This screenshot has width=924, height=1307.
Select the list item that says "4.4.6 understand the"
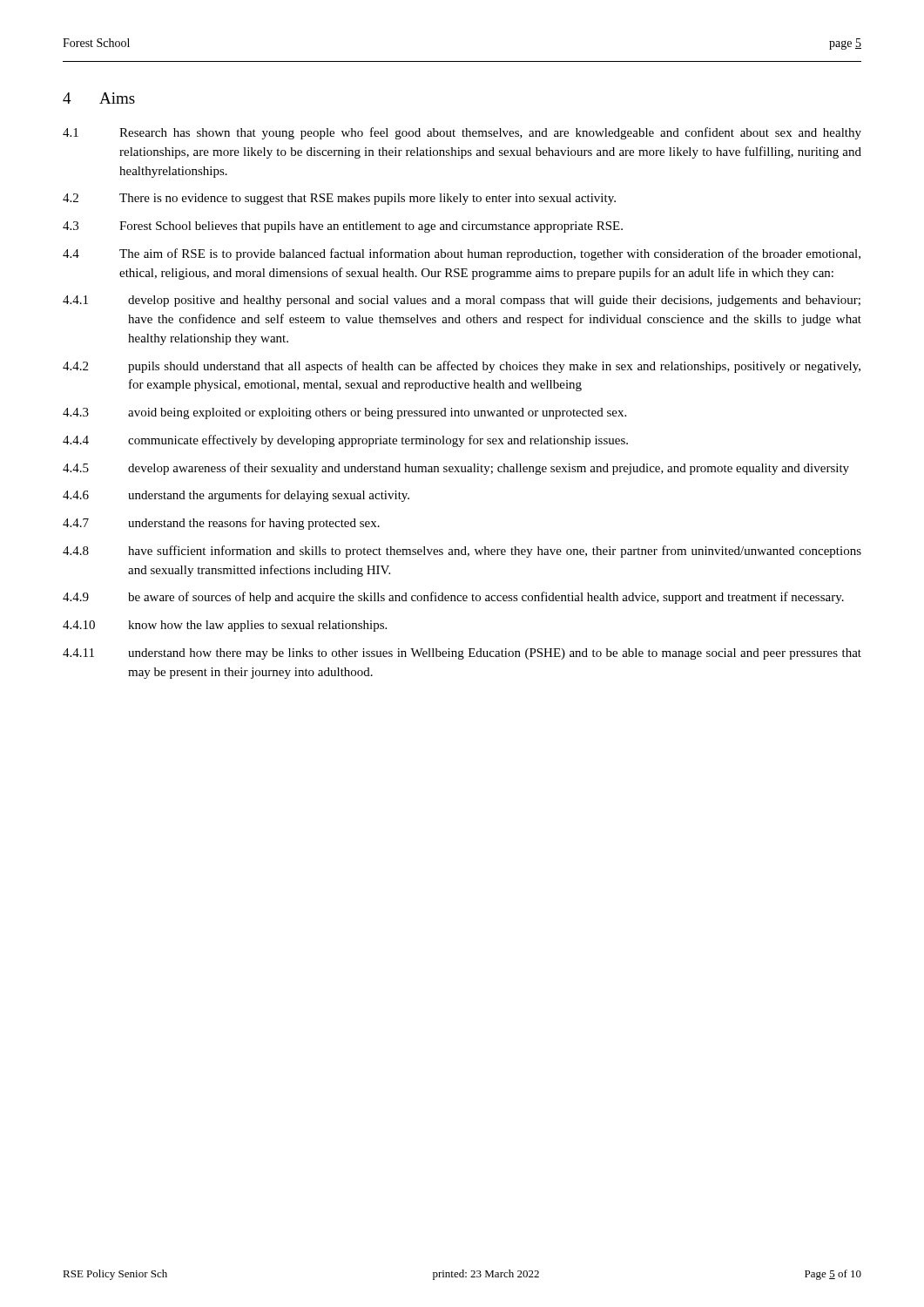tap(236, 496)
